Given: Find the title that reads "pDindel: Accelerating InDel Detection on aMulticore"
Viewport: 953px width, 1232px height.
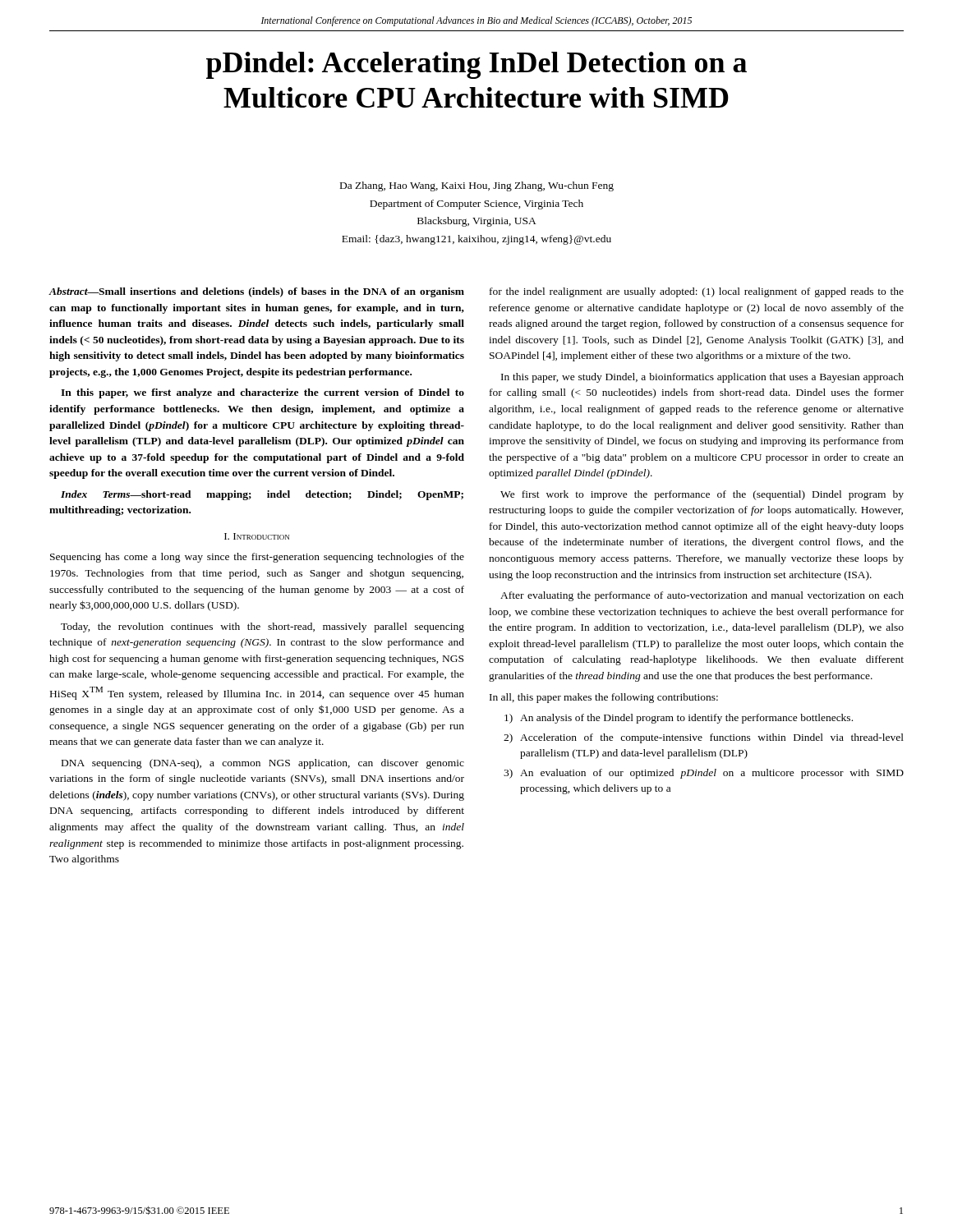Looking at the screenshot, I should [476, 81].
